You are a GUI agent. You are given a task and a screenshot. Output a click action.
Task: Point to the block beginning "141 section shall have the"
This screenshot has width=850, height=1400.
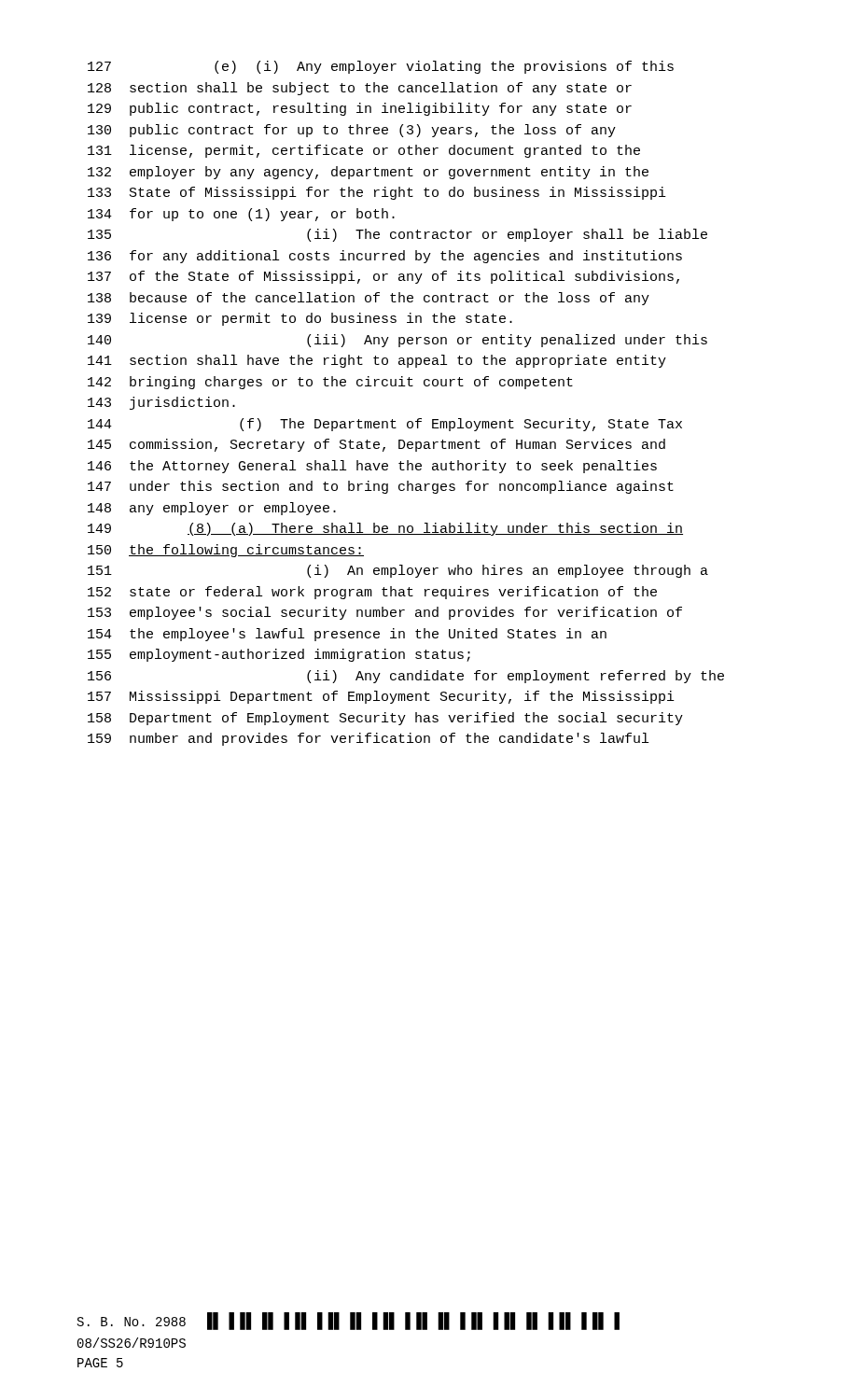434,362
